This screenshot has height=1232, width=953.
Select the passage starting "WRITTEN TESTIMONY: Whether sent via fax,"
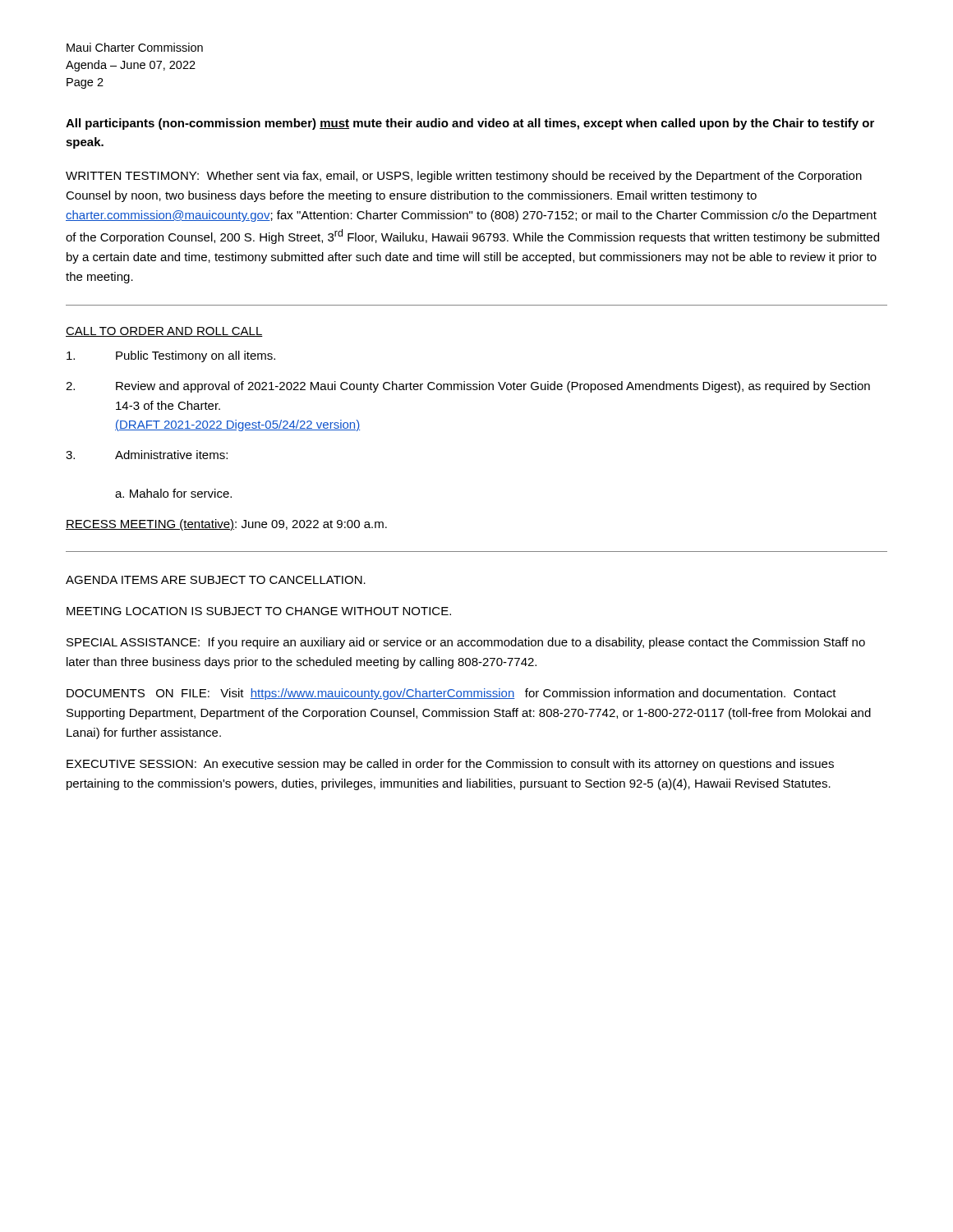tap(473, 226)
